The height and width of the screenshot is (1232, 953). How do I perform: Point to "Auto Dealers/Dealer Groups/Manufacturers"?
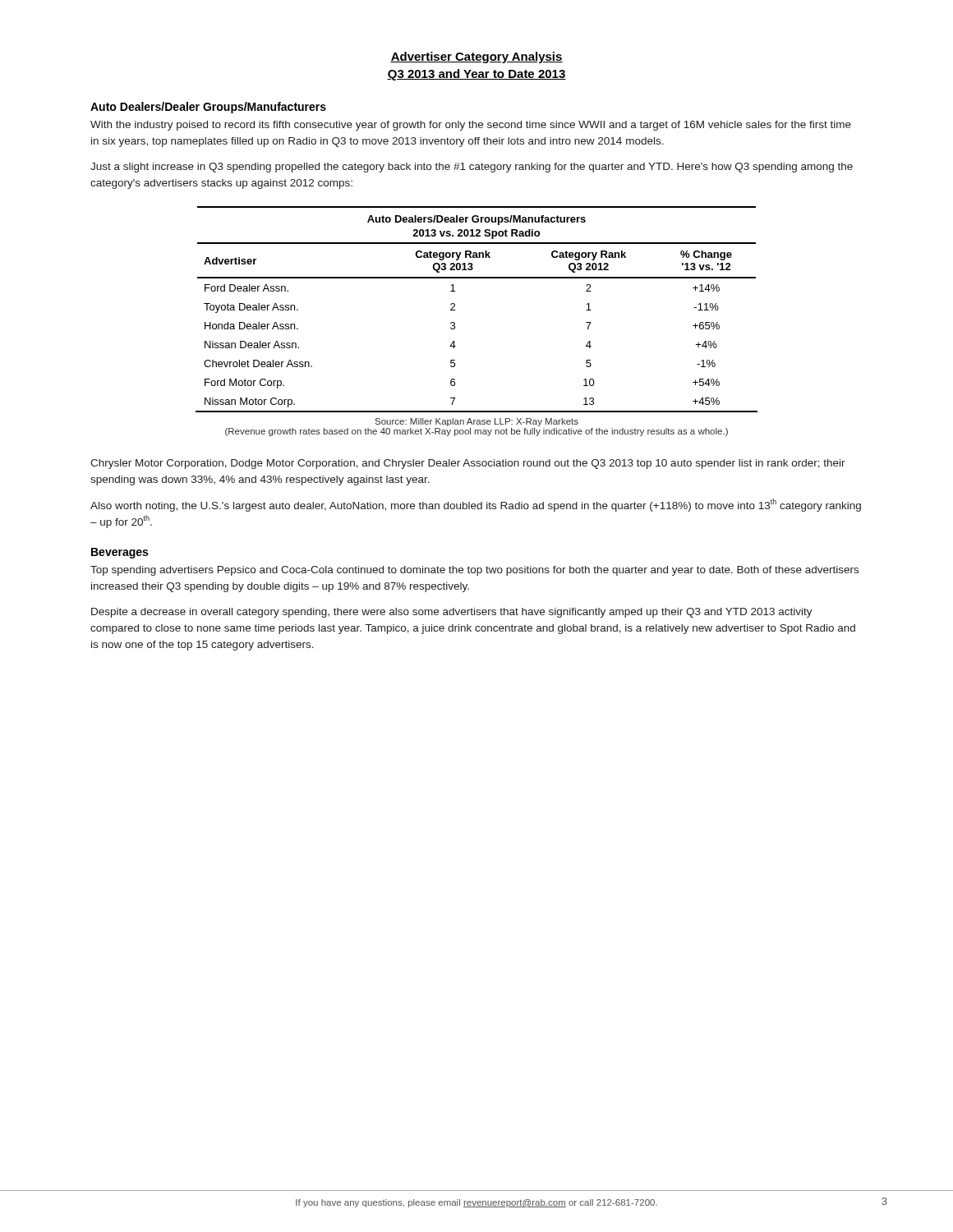[x=208, y=107]
